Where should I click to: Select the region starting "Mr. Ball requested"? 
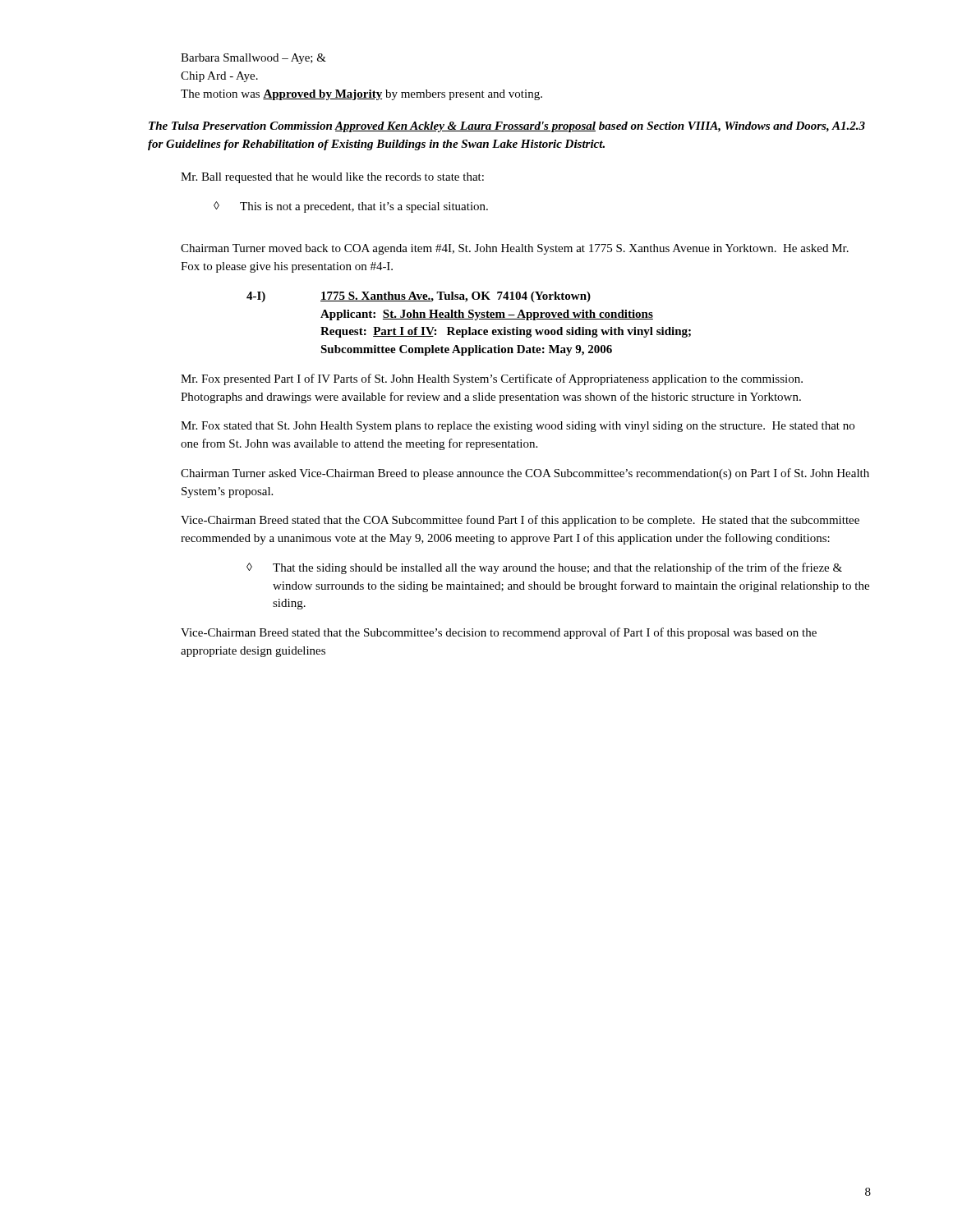(333, 176)
